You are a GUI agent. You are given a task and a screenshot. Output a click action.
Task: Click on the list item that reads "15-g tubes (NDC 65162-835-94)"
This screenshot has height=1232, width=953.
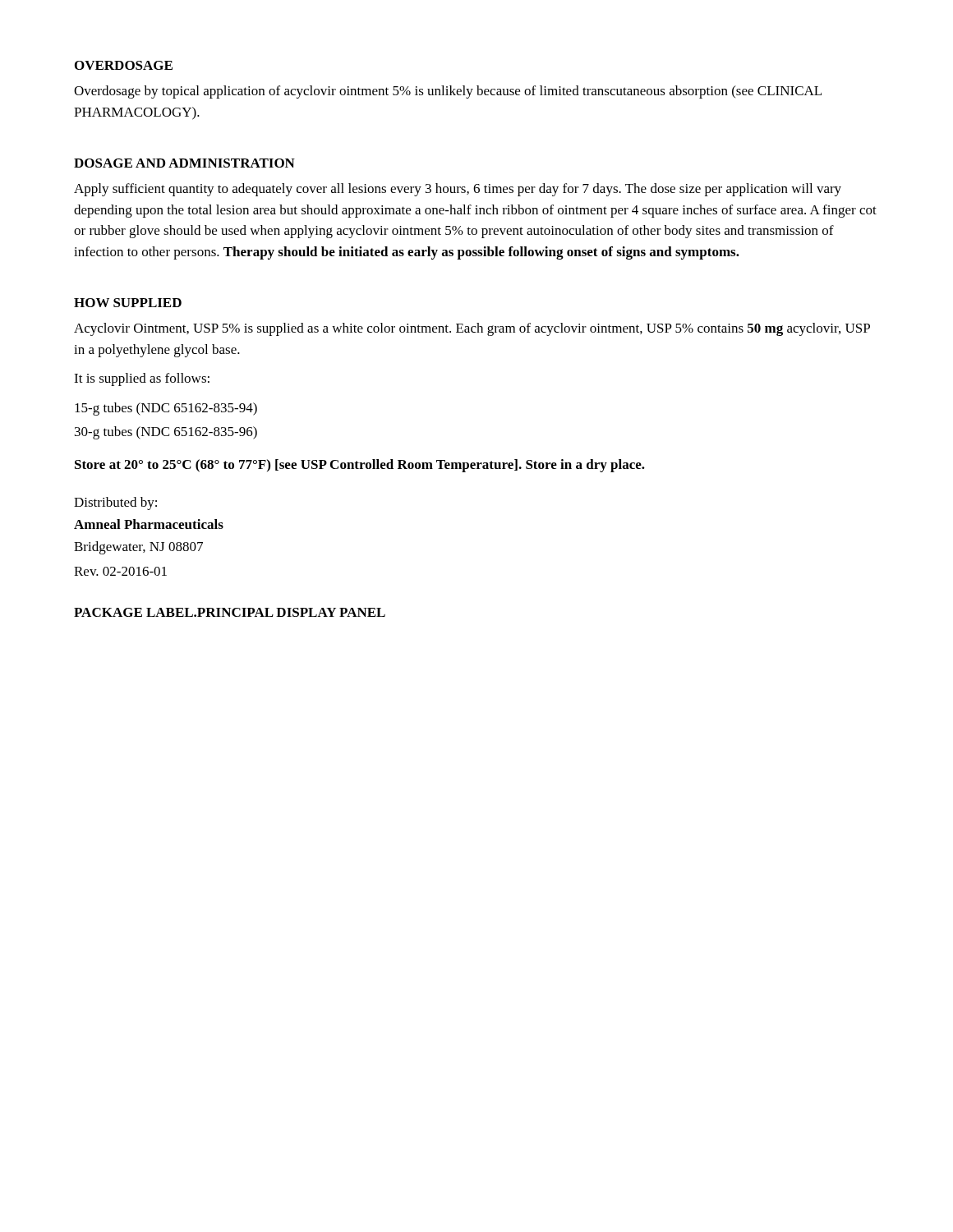pos(166,407)
